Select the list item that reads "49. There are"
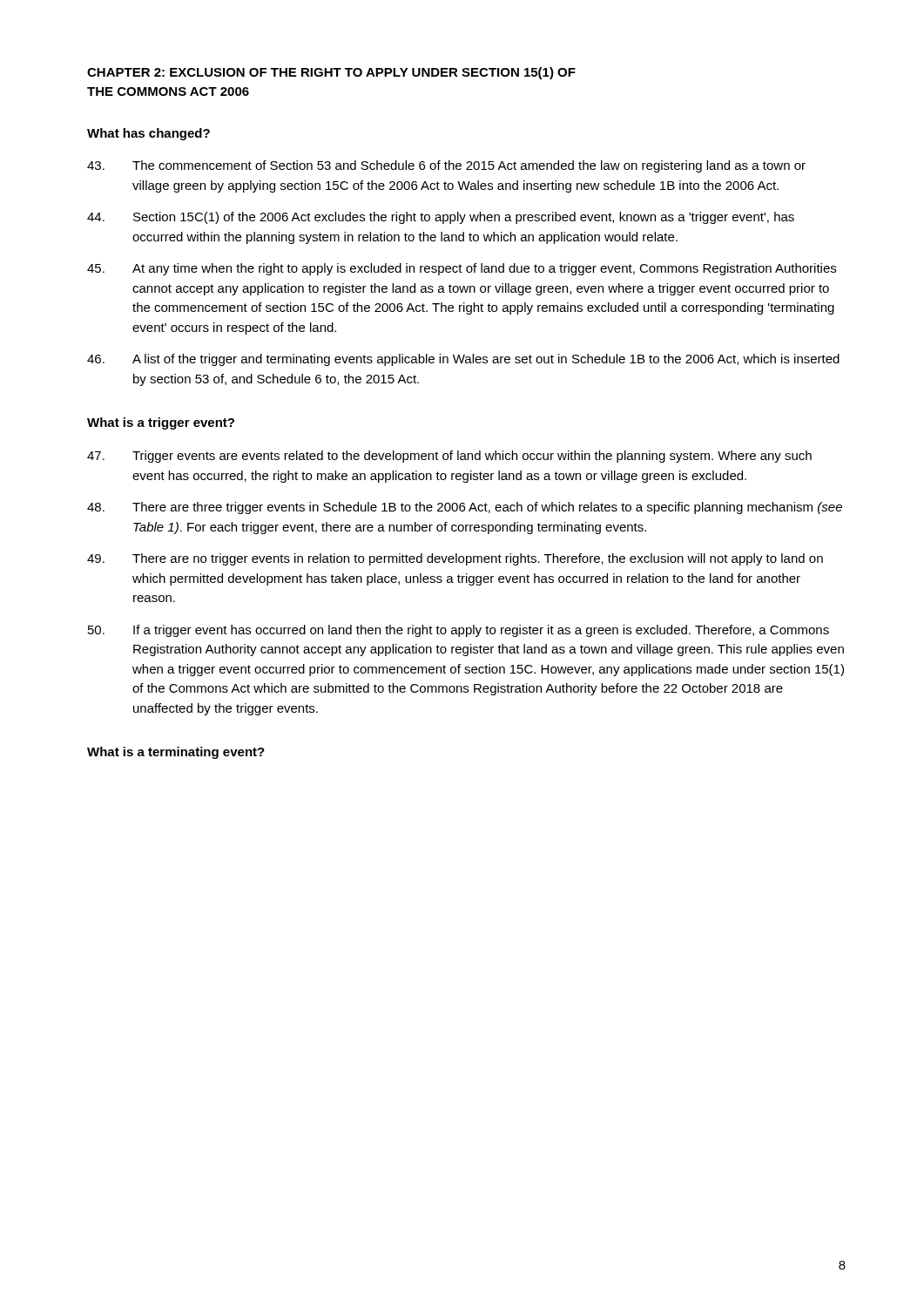The height and width of the screenshot is (1307, 924). point(466,578)
